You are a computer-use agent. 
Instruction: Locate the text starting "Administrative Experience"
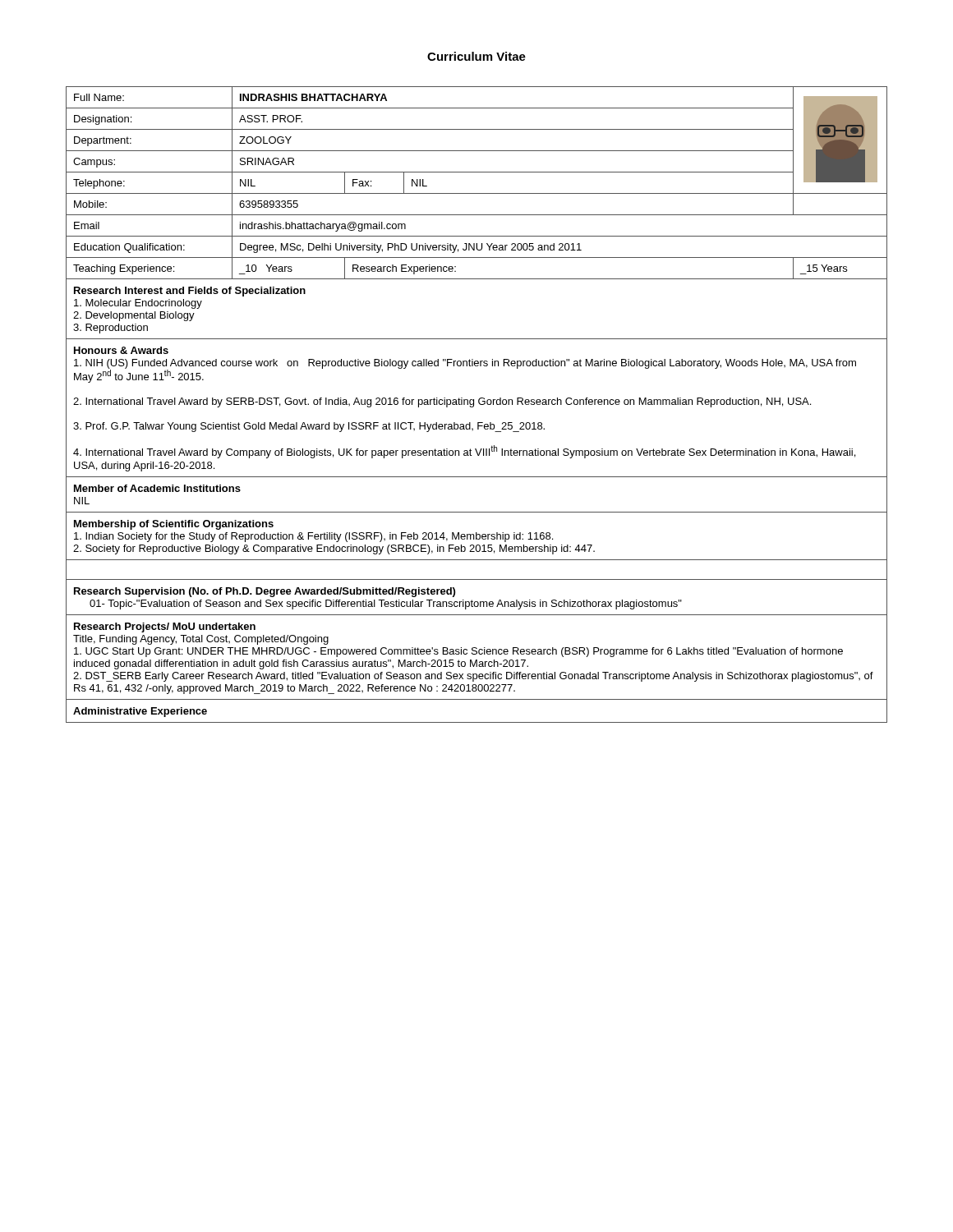click(x=476, y=711)
